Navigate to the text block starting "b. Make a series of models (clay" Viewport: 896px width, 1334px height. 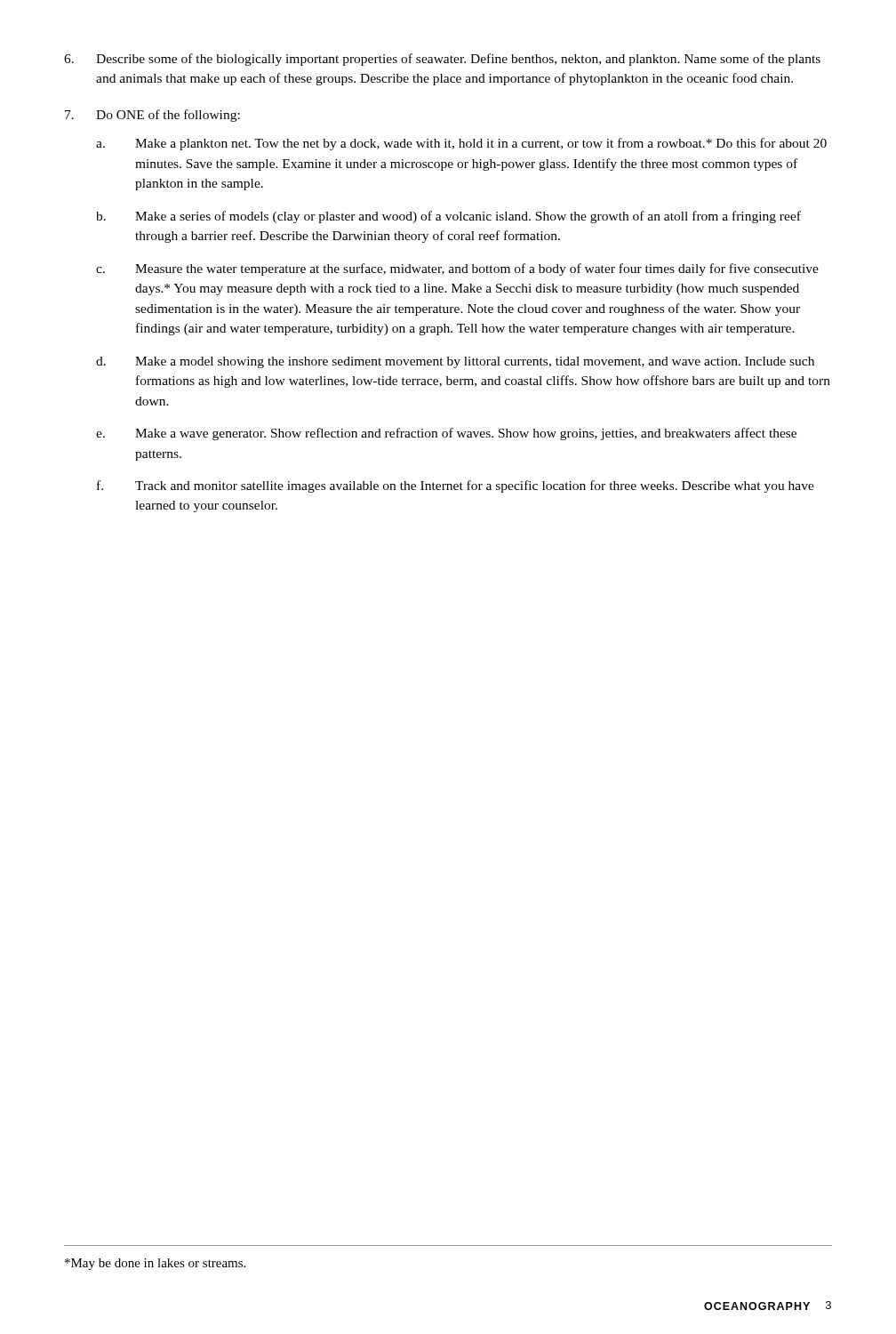click(464, 226)
